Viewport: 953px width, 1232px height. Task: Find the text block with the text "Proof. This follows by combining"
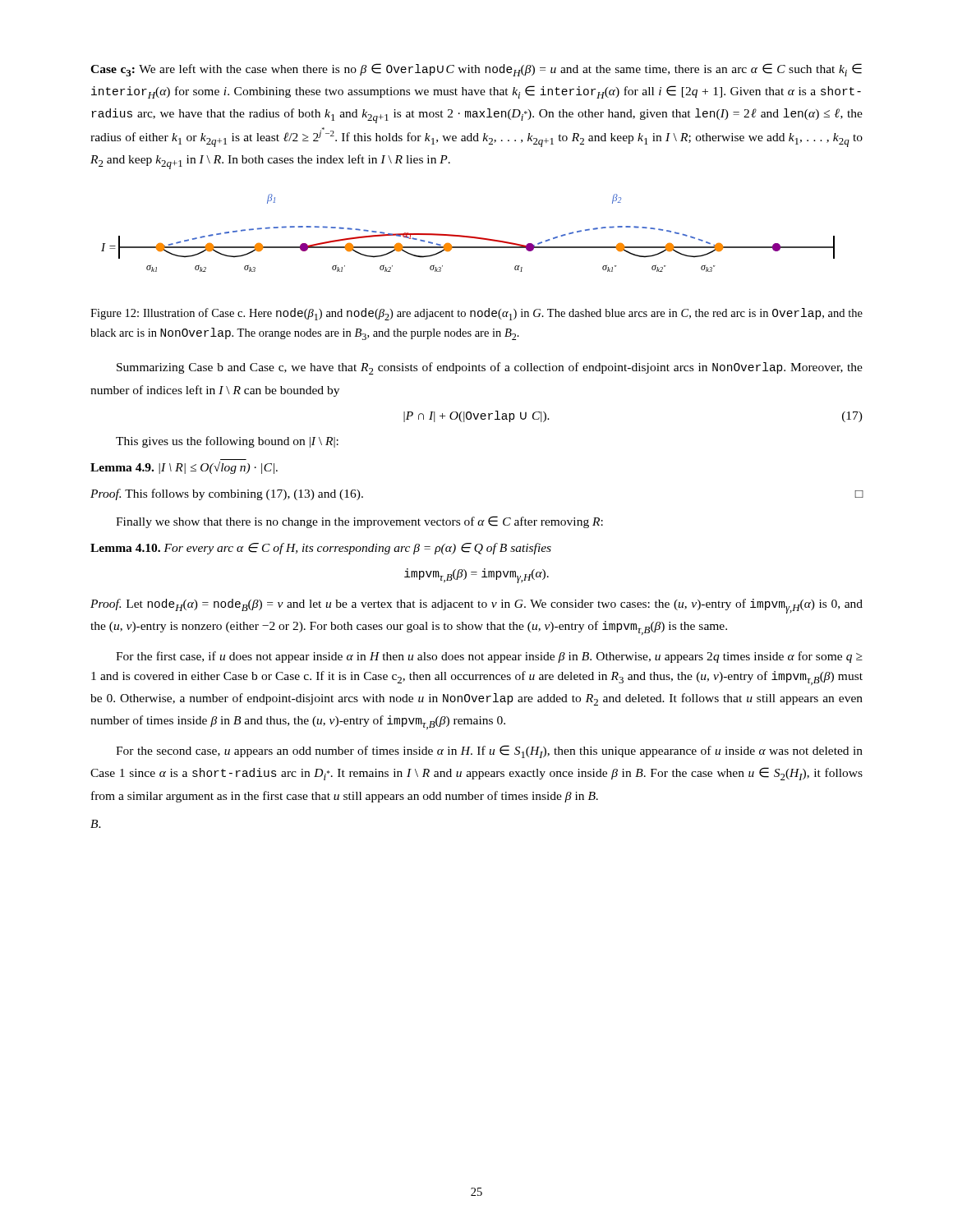point(225,494)
